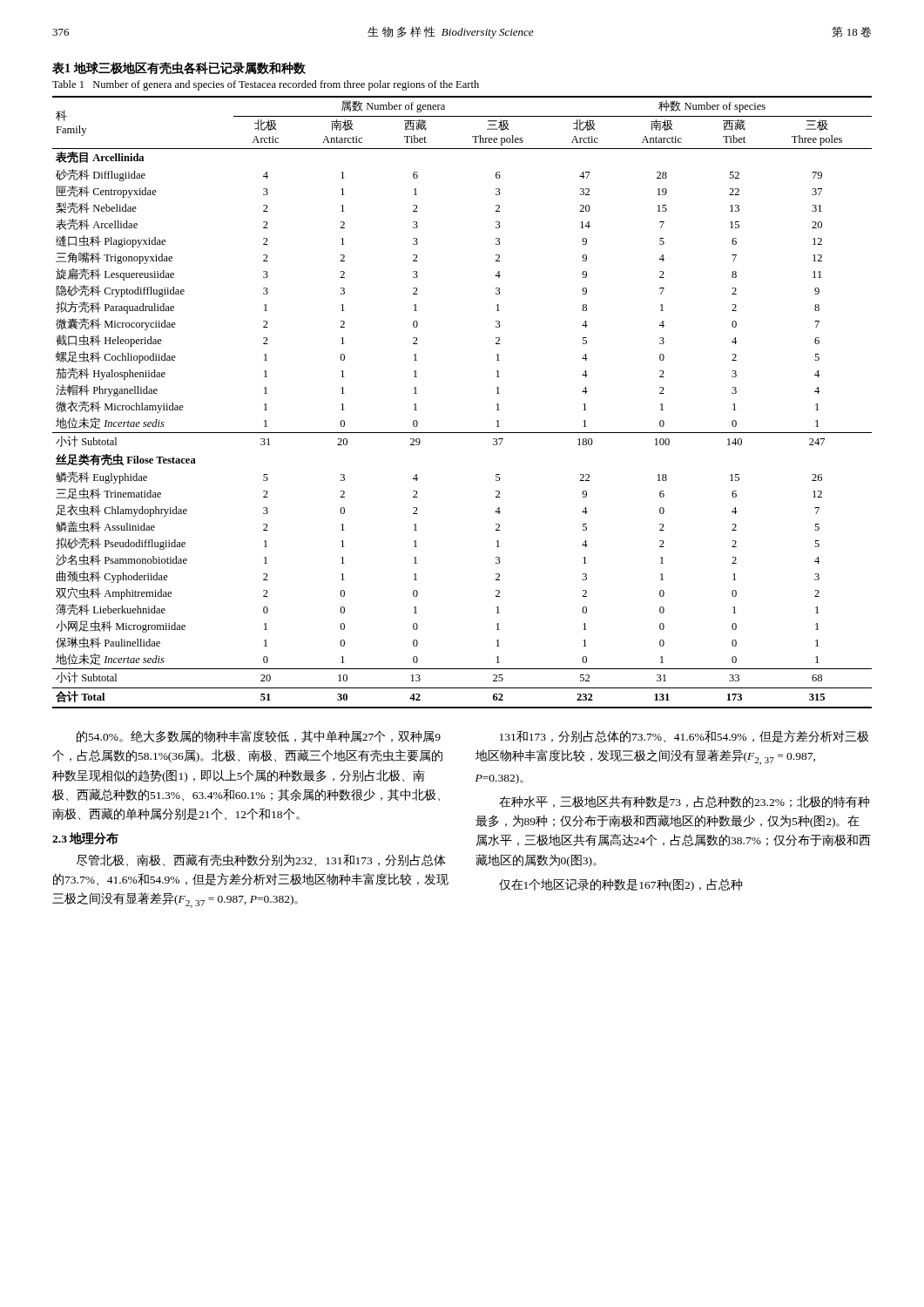
Task: Point to "尽管北极、南极、西藏有壳虫种数分别为232、131和173，分别占总体的73.7%、41.6%和54.9%，但是方差分析对三极地区物种丰富度比较，发现三极之间没有显著差异(F2, 37 = 0.987, P=0.382)。"
Action: [251, 881]
